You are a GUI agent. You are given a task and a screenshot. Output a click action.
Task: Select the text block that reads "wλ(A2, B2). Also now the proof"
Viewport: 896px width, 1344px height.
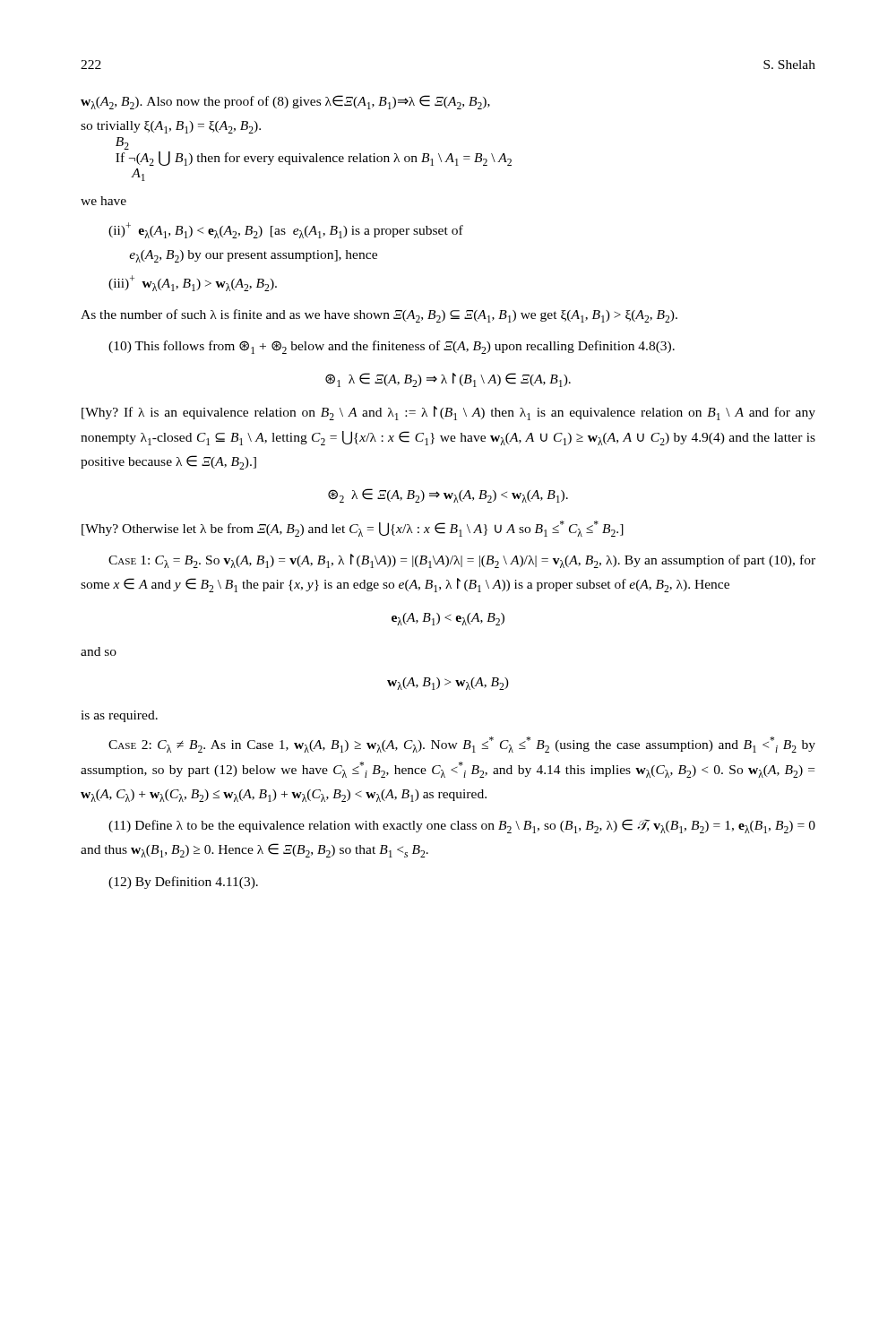[x=448, y=115]
